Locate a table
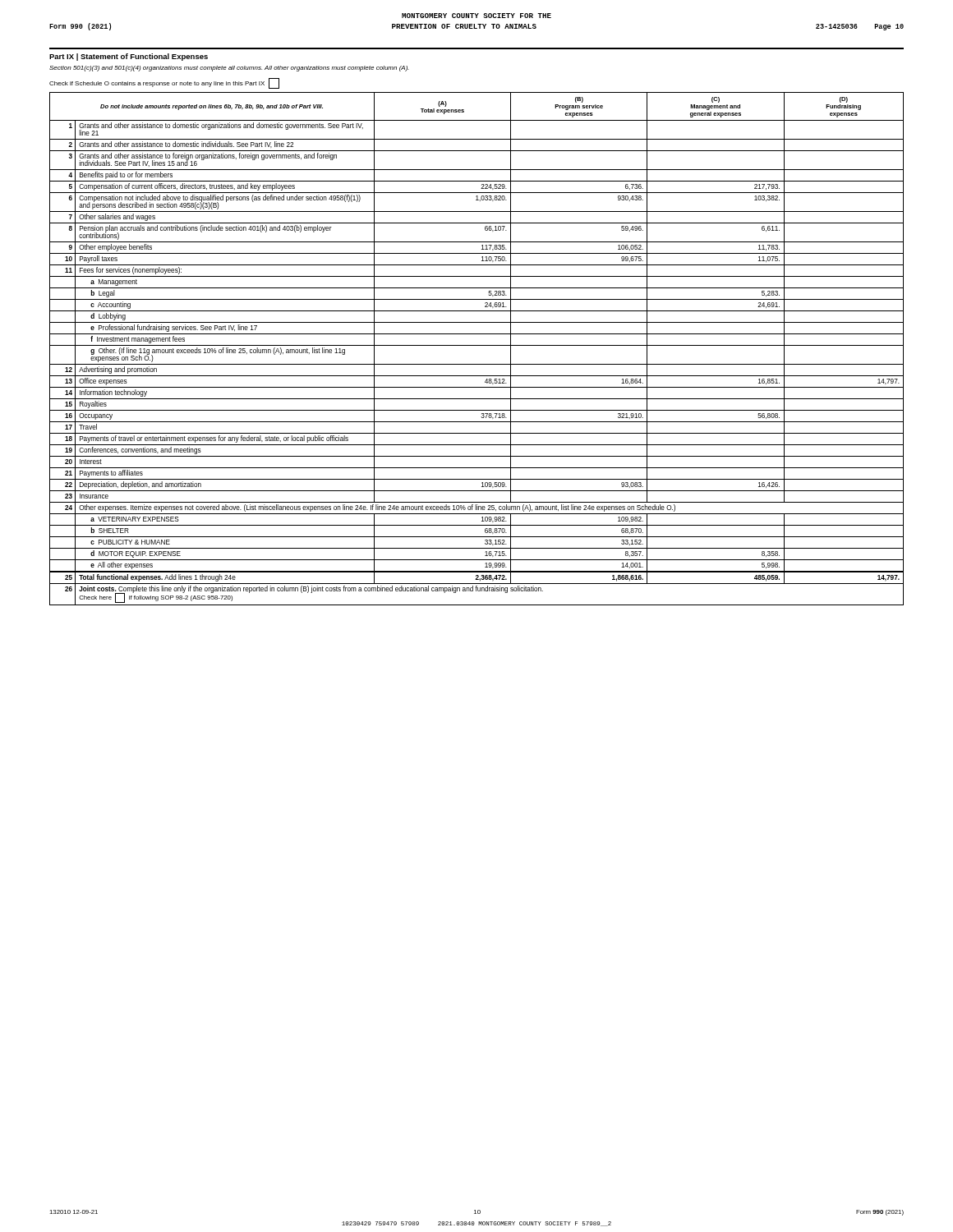This screenshot has width=953, height=1232. click(x=476, y=349)
